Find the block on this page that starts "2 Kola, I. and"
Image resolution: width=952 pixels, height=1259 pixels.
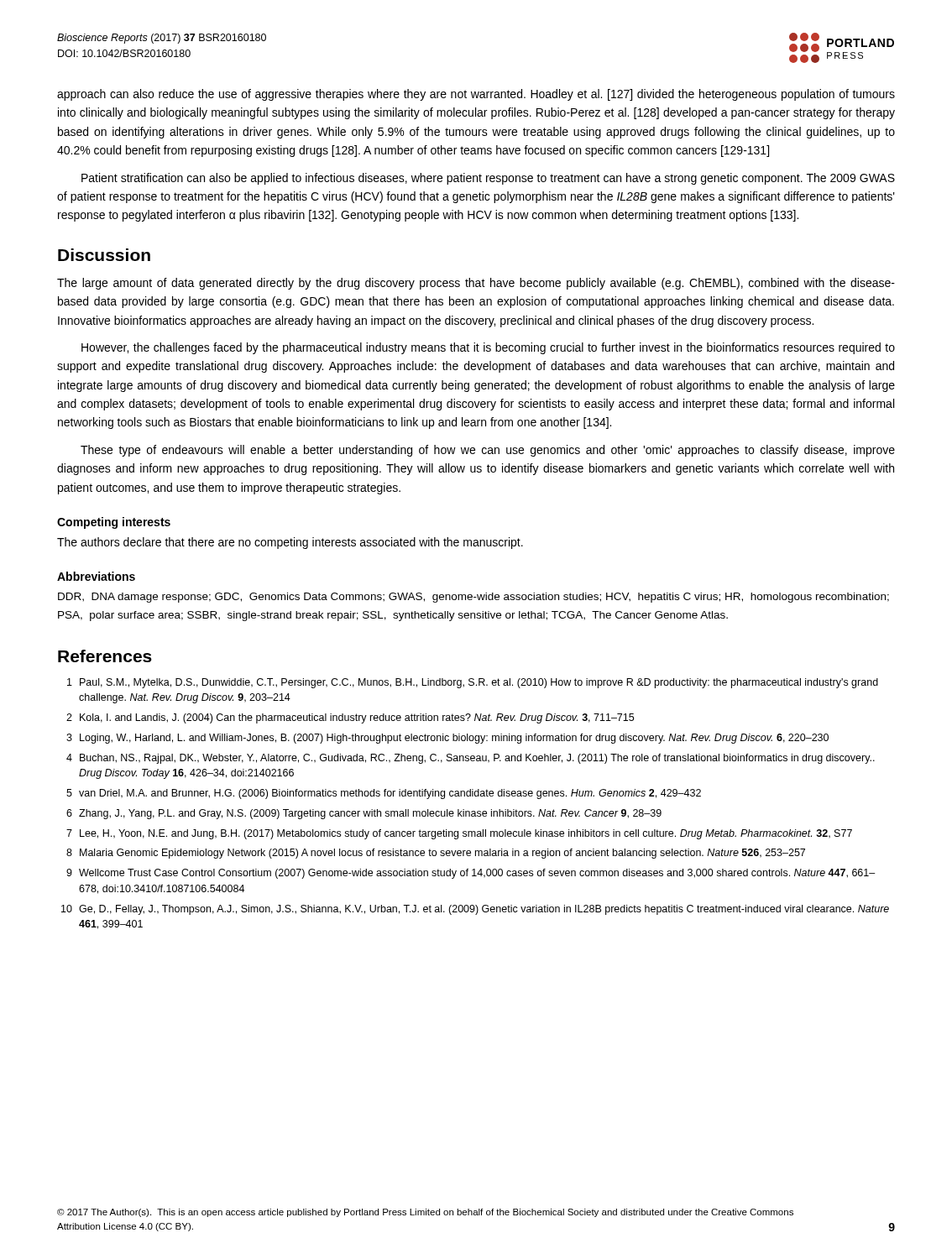tap(476, 718)
